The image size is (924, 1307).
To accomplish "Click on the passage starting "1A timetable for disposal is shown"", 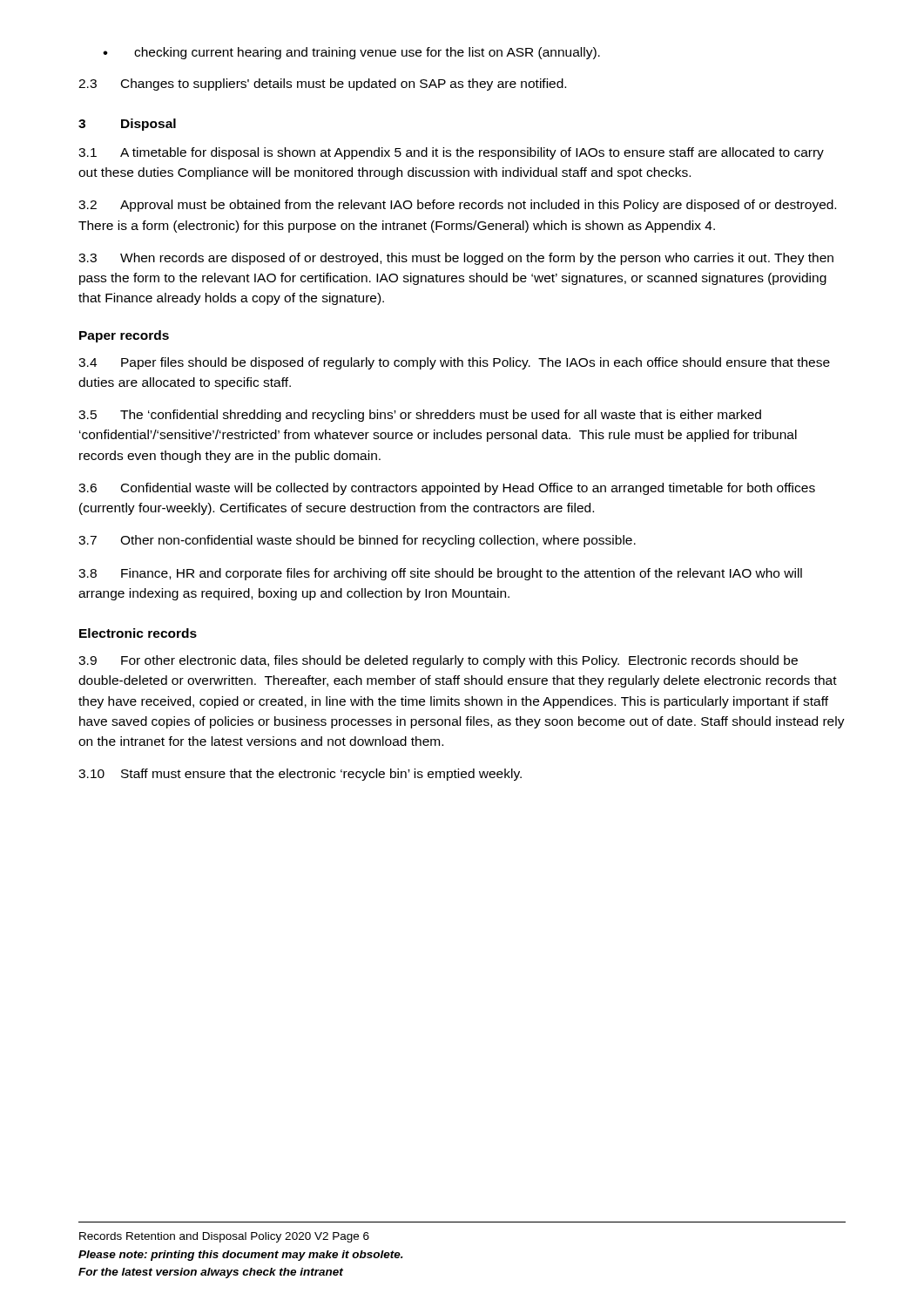I will tap(451, 161).
